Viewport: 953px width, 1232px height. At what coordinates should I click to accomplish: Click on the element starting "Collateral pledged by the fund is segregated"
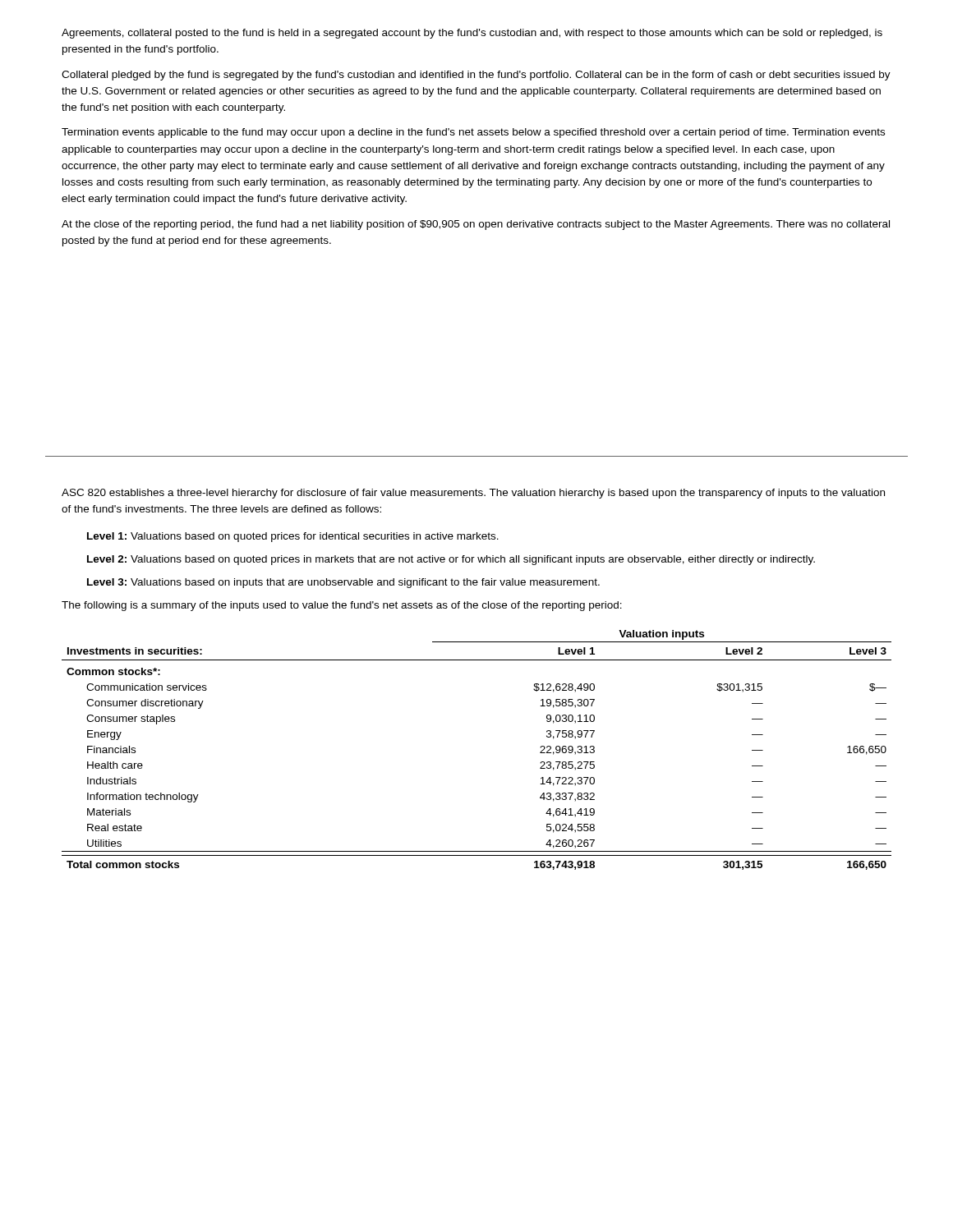tap(476, 91)
